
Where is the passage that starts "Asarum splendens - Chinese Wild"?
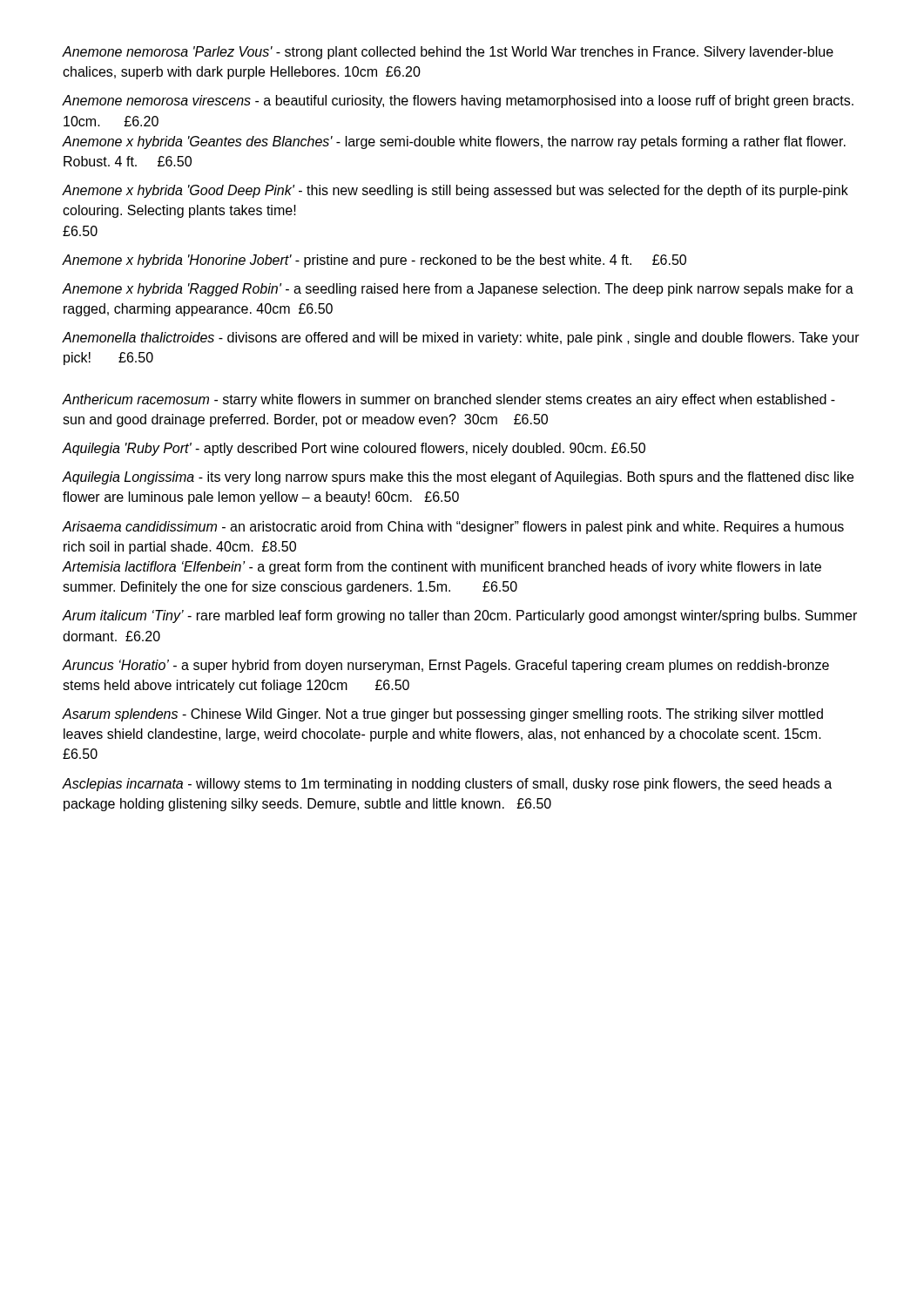[462, 734]
